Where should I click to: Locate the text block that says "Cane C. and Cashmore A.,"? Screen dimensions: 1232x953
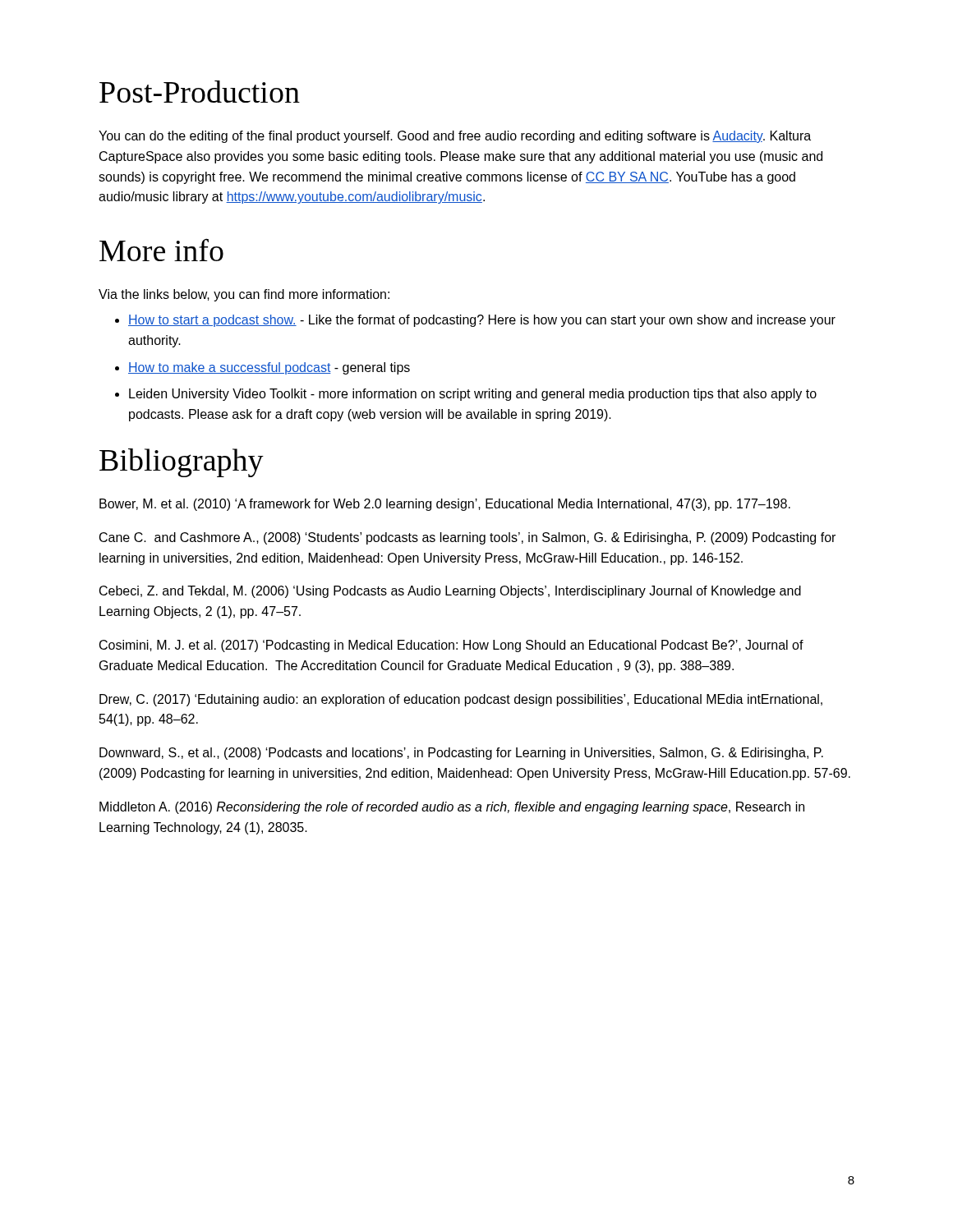[x=467, y=548]
